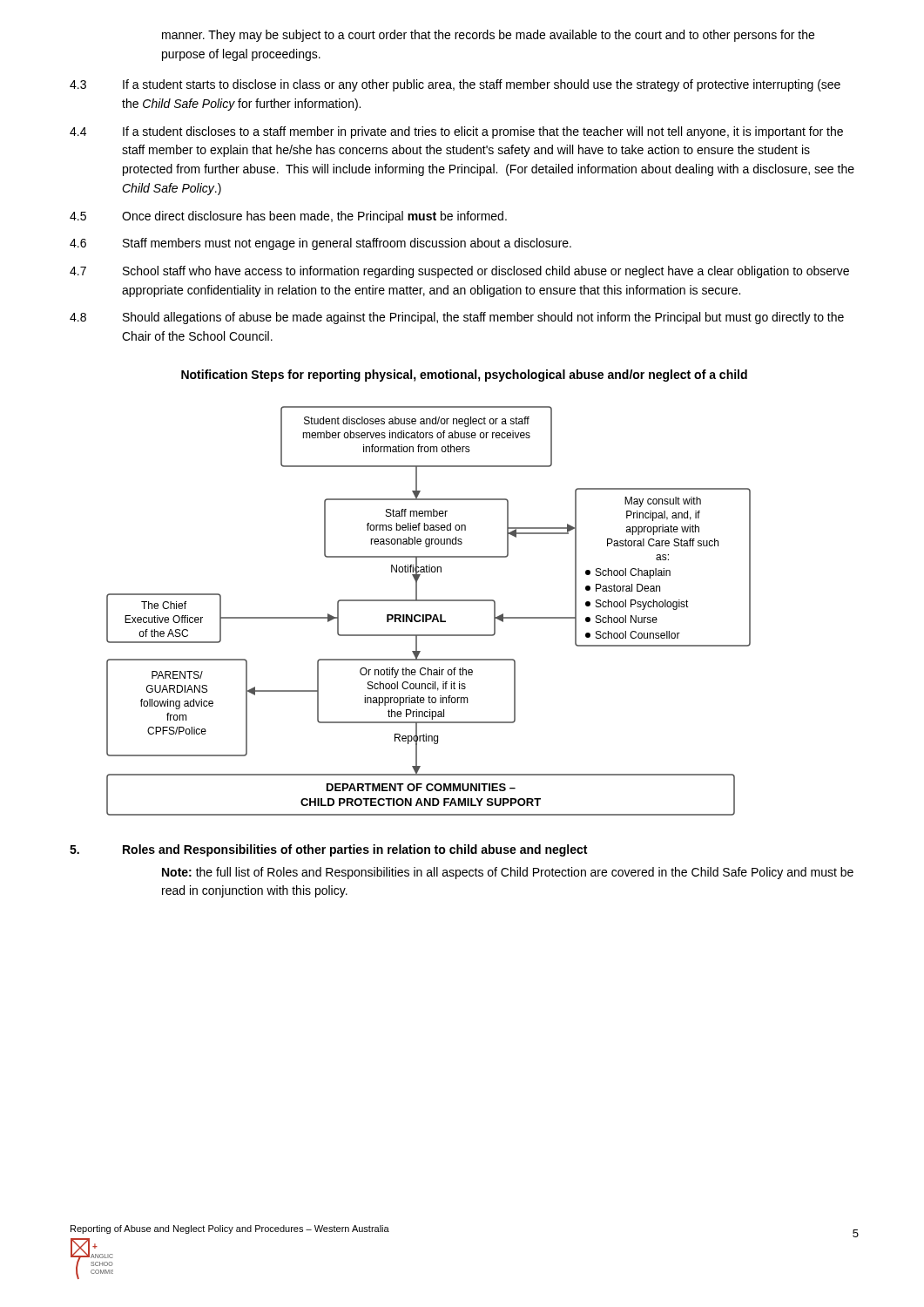The image size is (924, 1307).
Task: Click on the block starting "Note: the full list of"
Action: click(507, 881)
